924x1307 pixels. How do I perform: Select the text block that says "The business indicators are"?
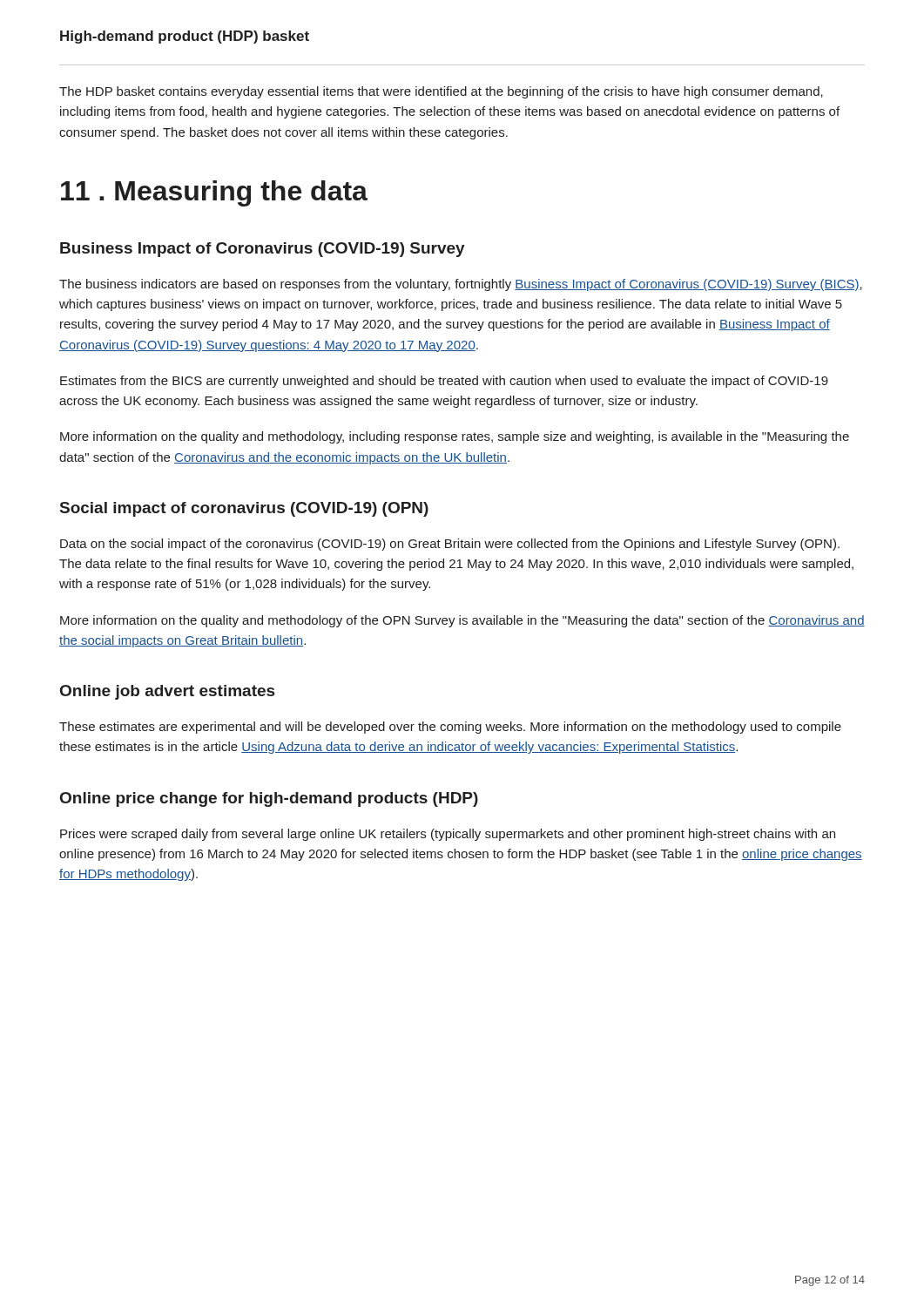462,314
